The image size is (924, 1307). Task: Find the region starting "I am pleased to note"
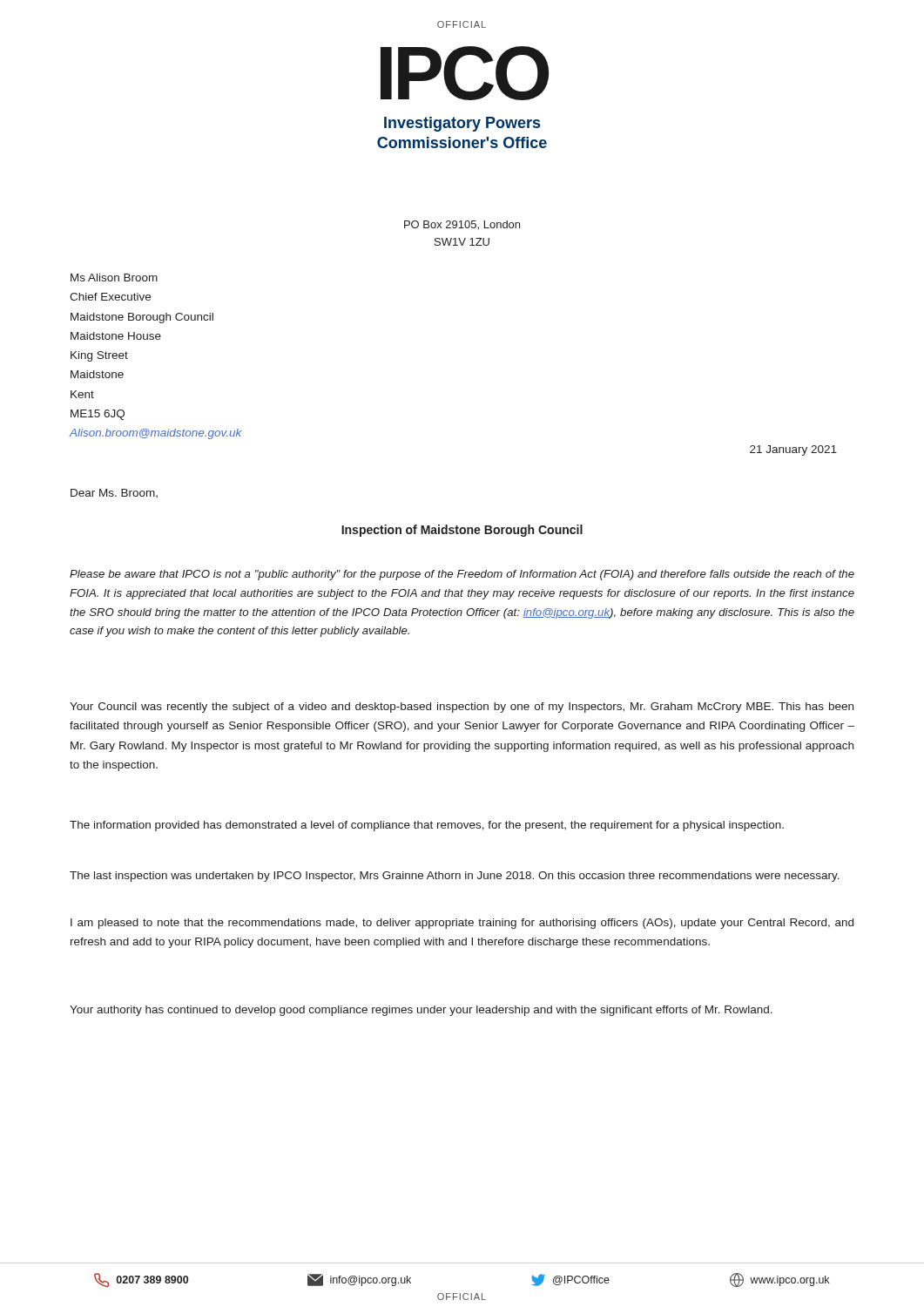click(x=462, y=932)
